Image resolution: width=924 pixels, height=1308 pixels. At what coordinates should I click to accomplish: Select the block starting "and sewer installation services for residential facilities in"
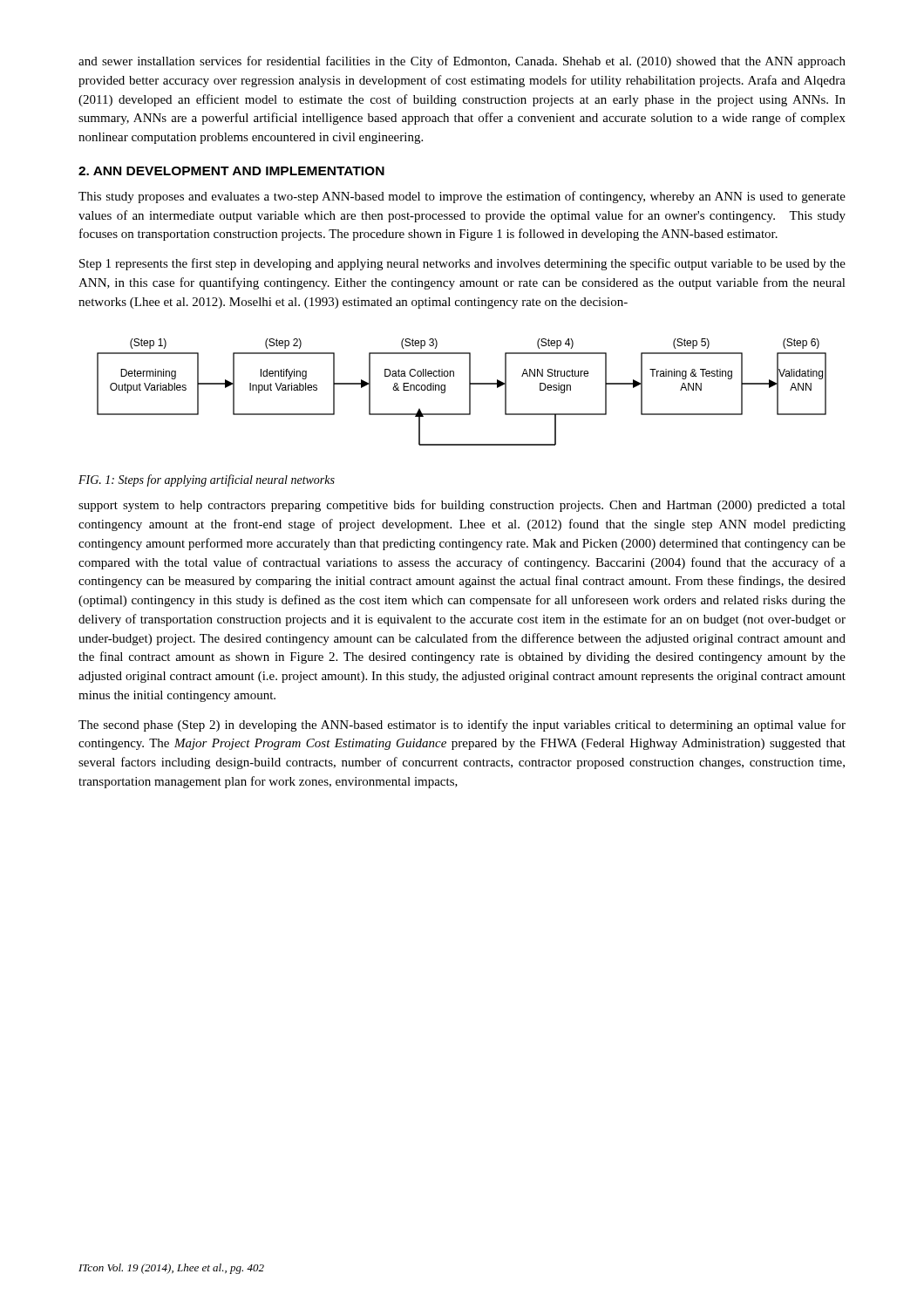[462, 99]
